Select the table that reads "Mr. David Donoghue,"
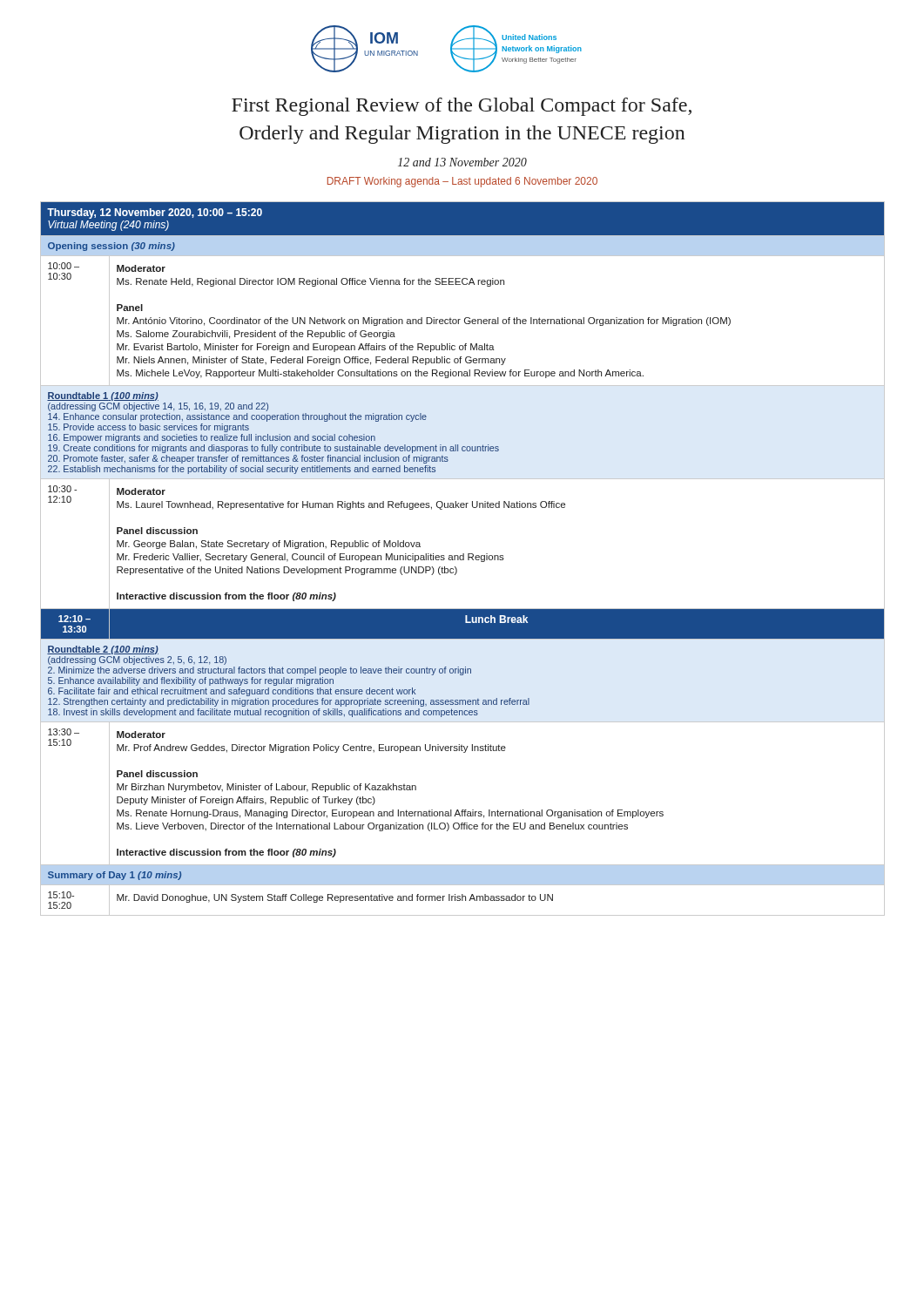This screenshot has width=924, height=1307. (462, 558)
